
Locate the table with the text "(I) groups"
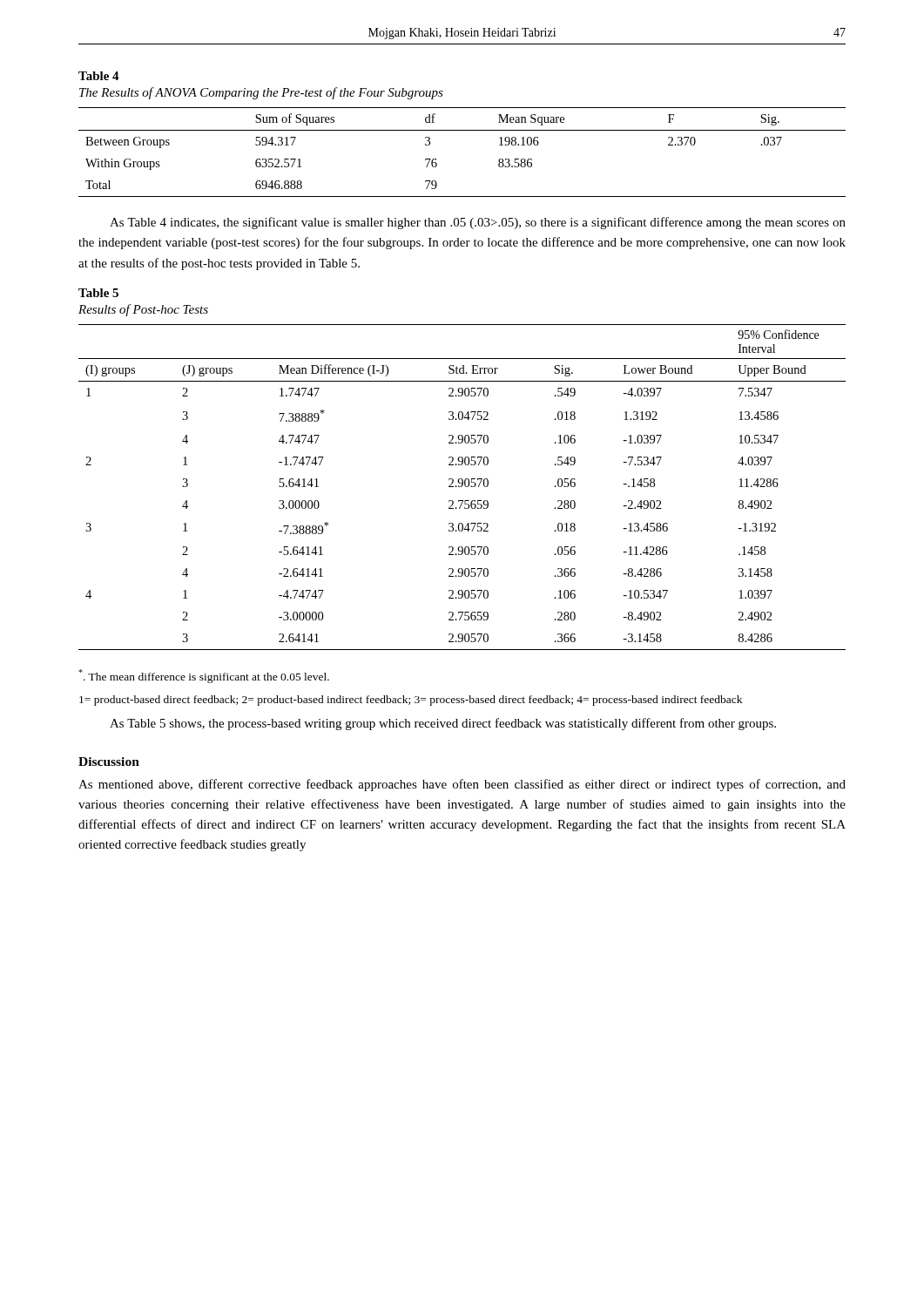click(462, 487)
